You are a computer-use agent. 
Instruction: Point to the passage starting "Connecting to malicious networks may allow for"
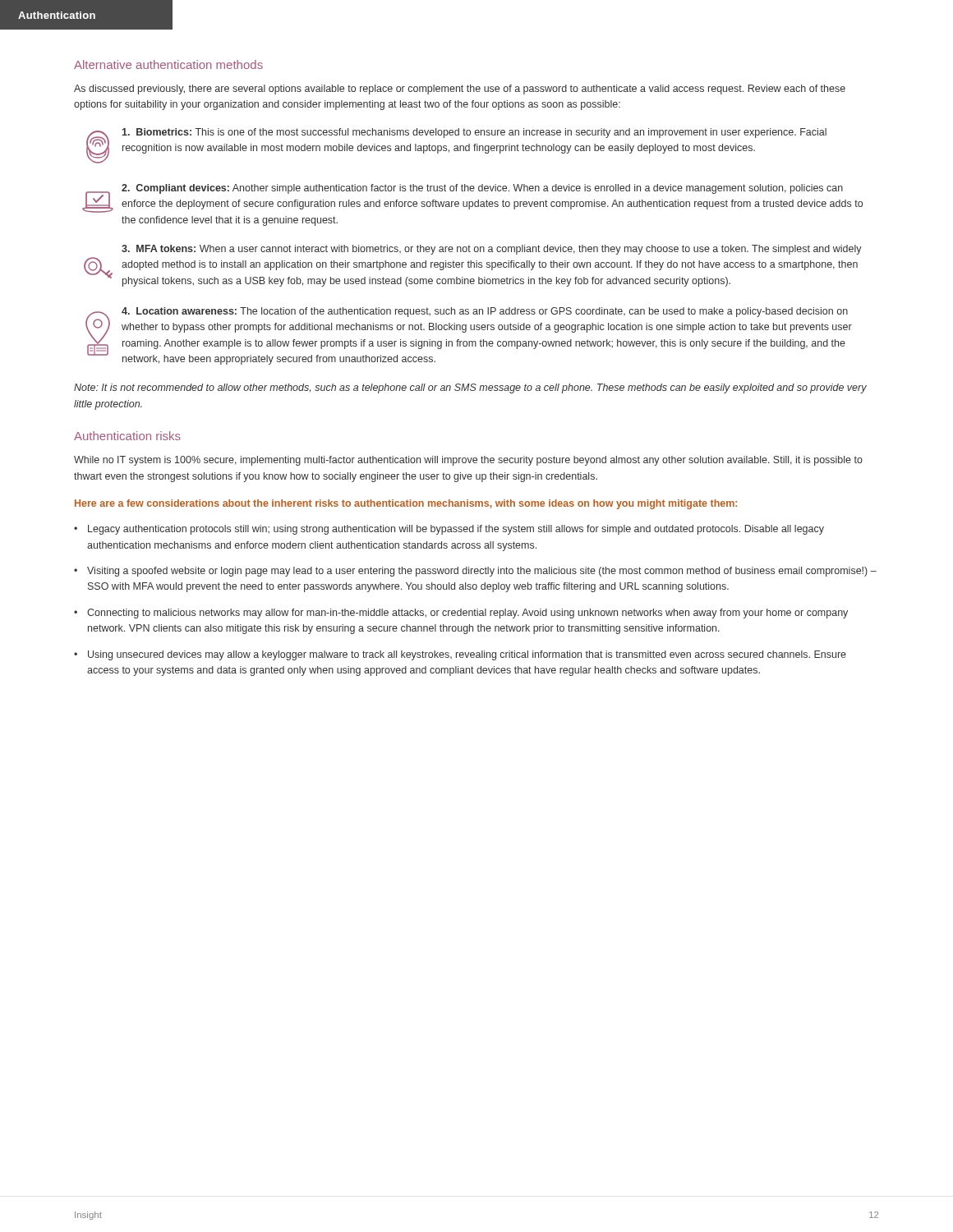468,620
